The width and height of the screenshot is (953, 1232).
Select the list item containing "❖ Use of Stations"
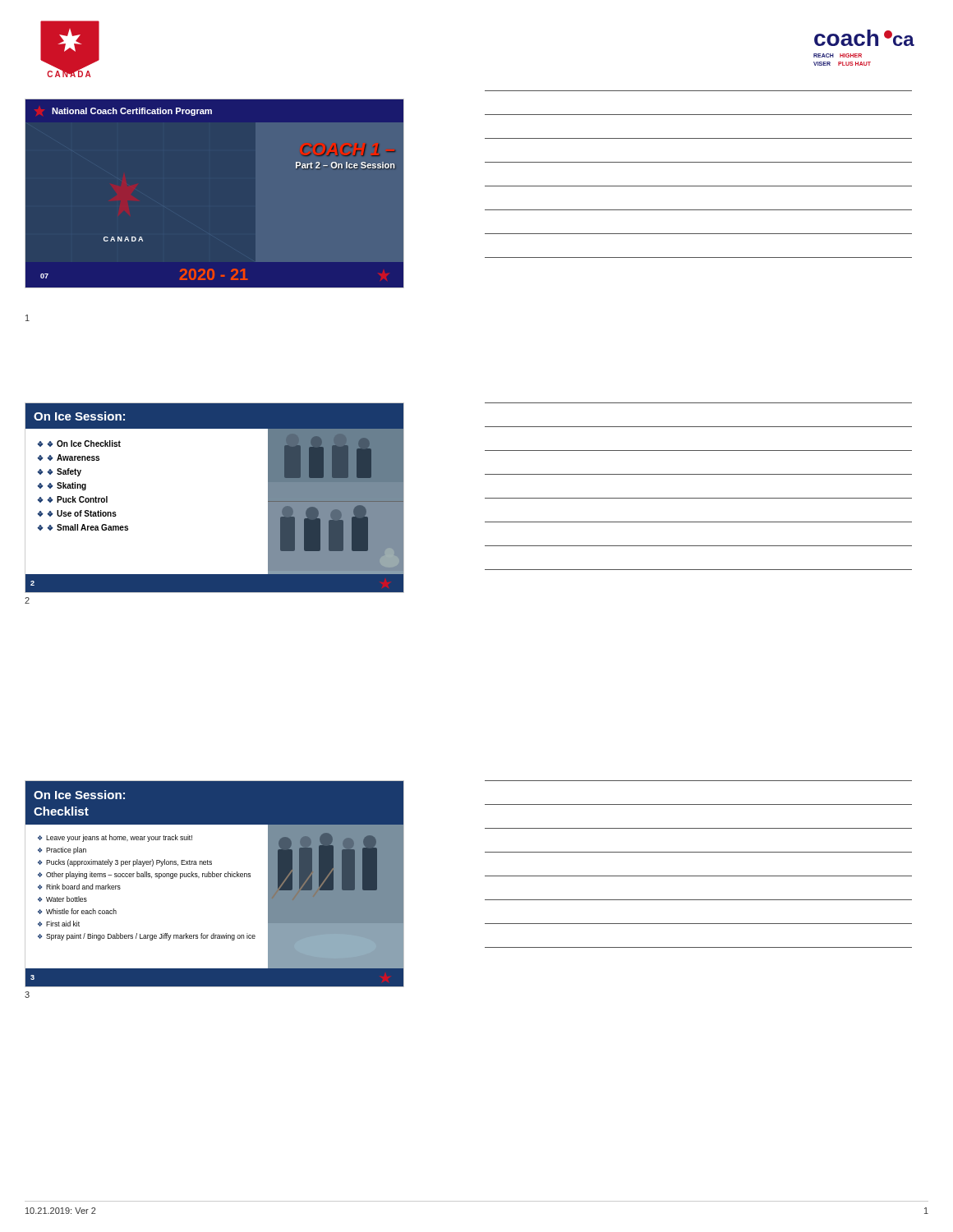[x=82, y=514]
